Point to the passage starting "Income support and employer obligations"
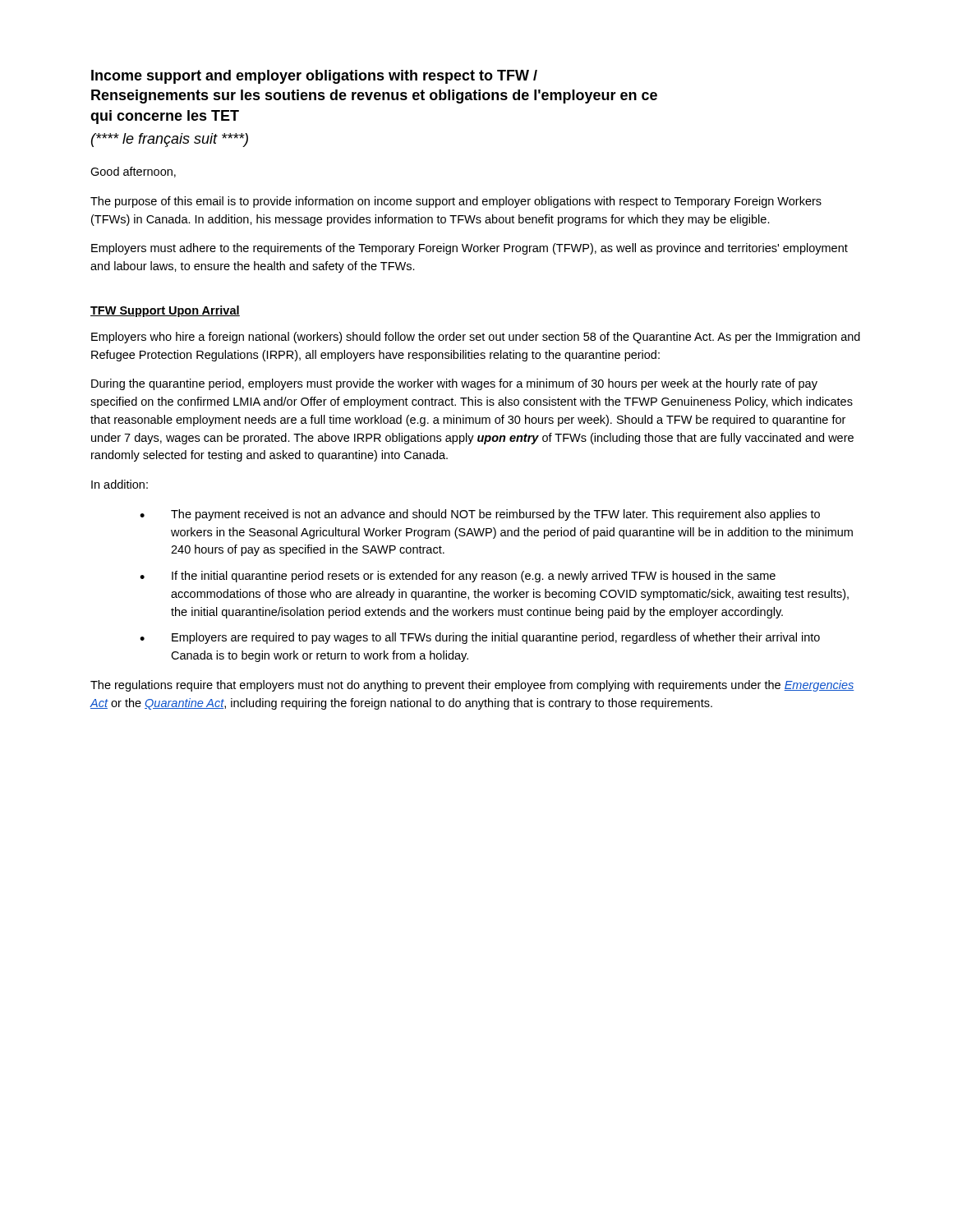 click(476, 108)
